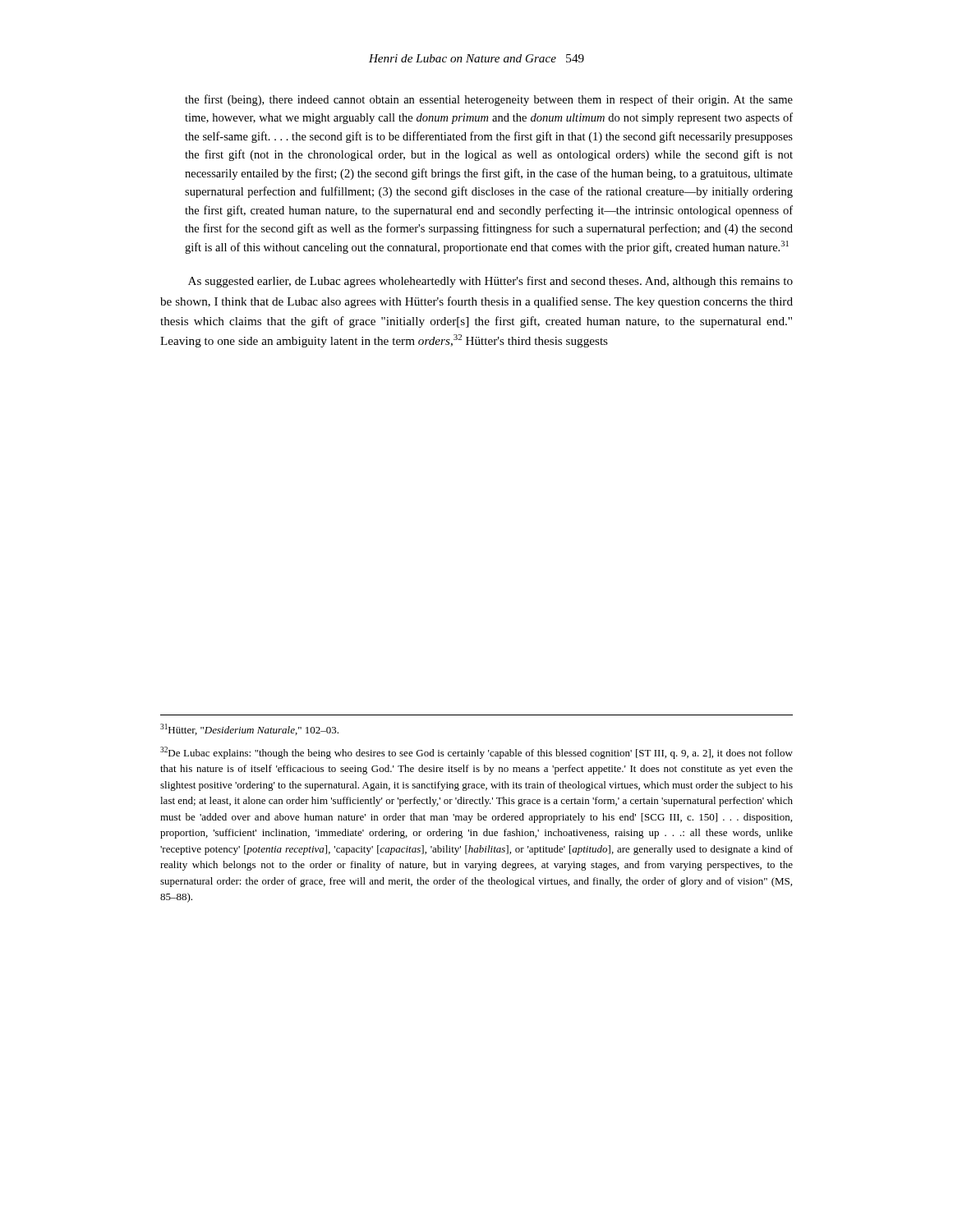Click the passage that begins "the first (being), there indeed"

click(489, 173)
